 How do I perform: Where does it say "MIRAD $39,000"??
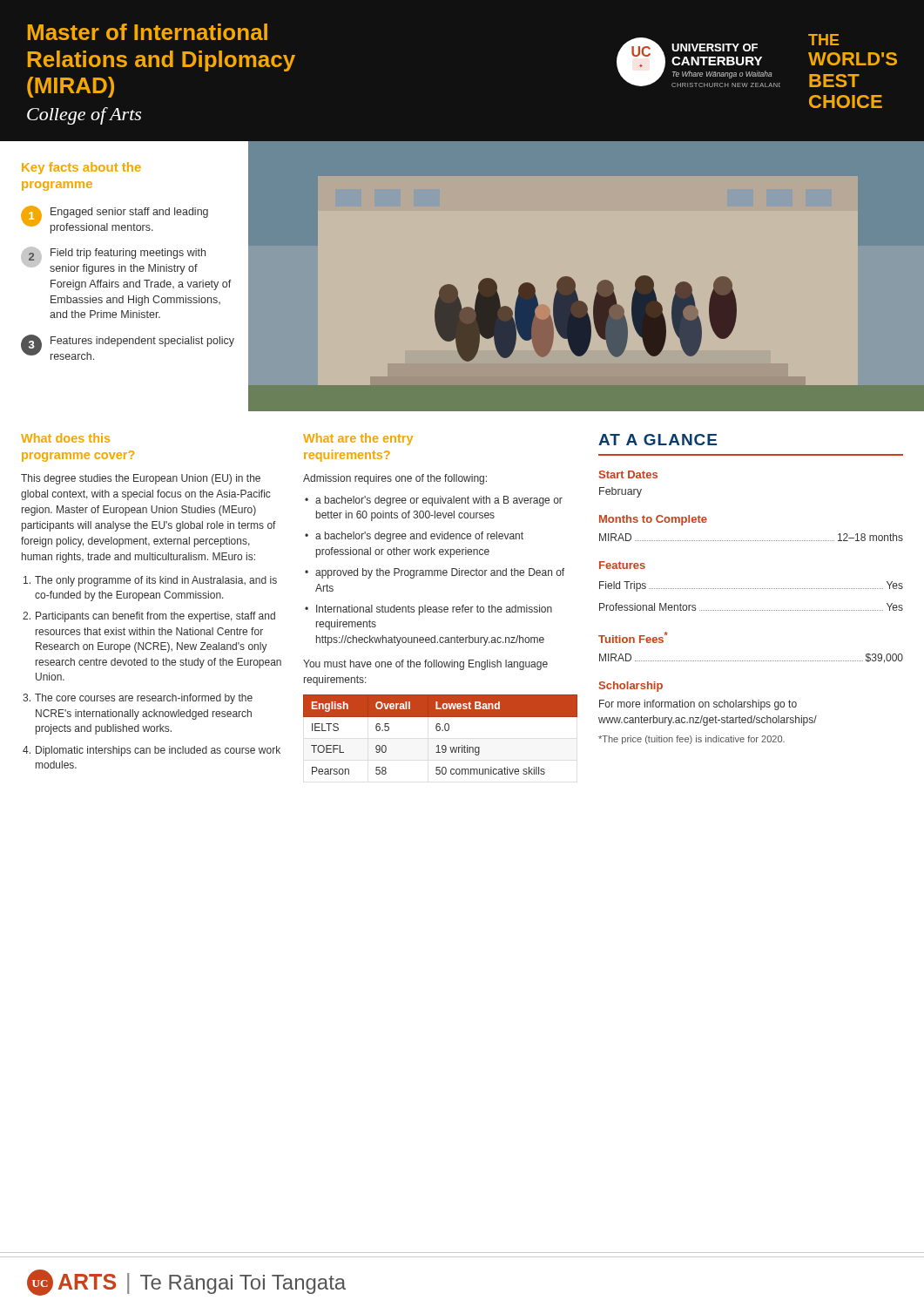[x=751, y=658]
